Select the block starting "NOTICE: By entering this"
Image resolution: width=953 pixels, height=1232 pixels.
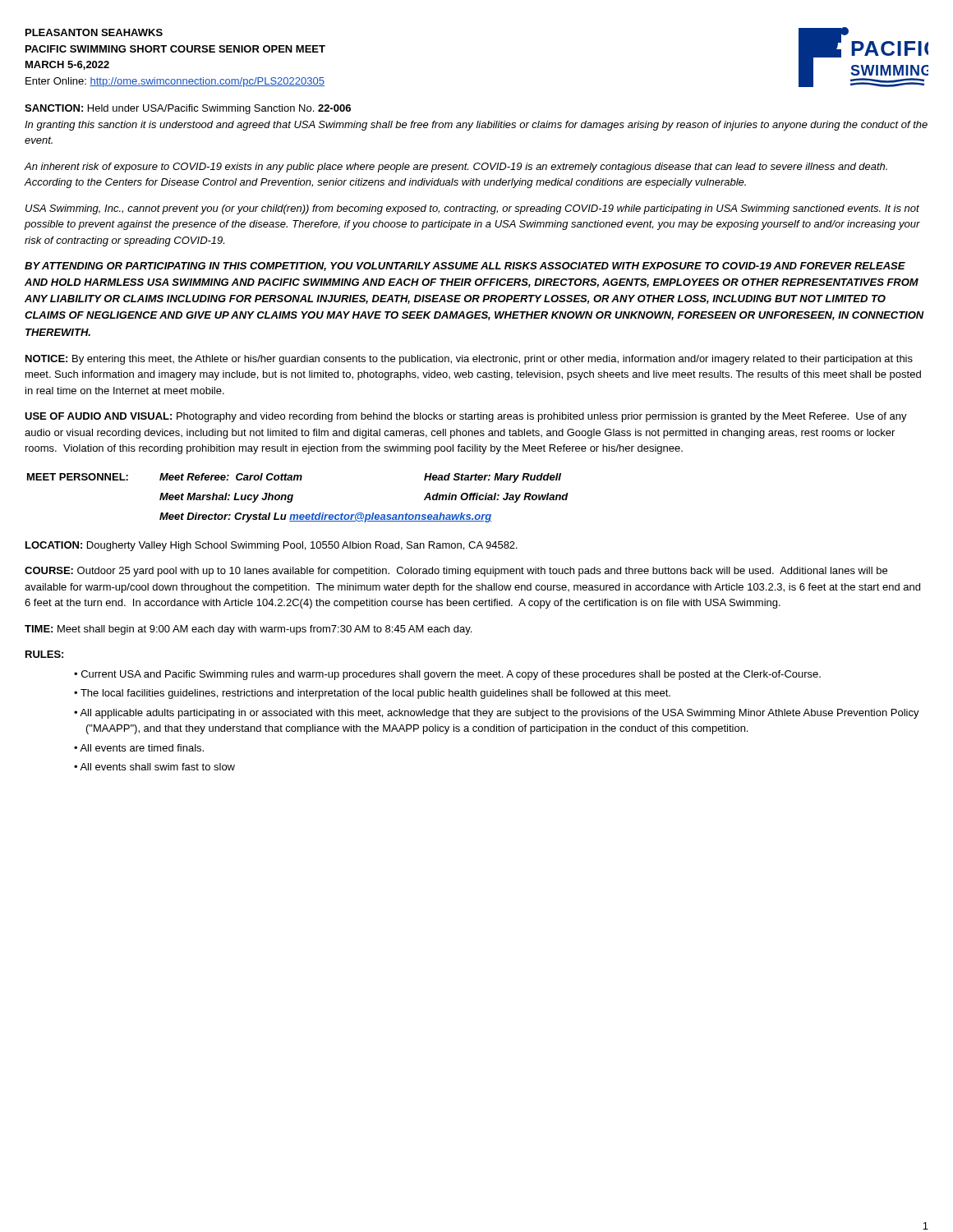click(x=473, y=374)
